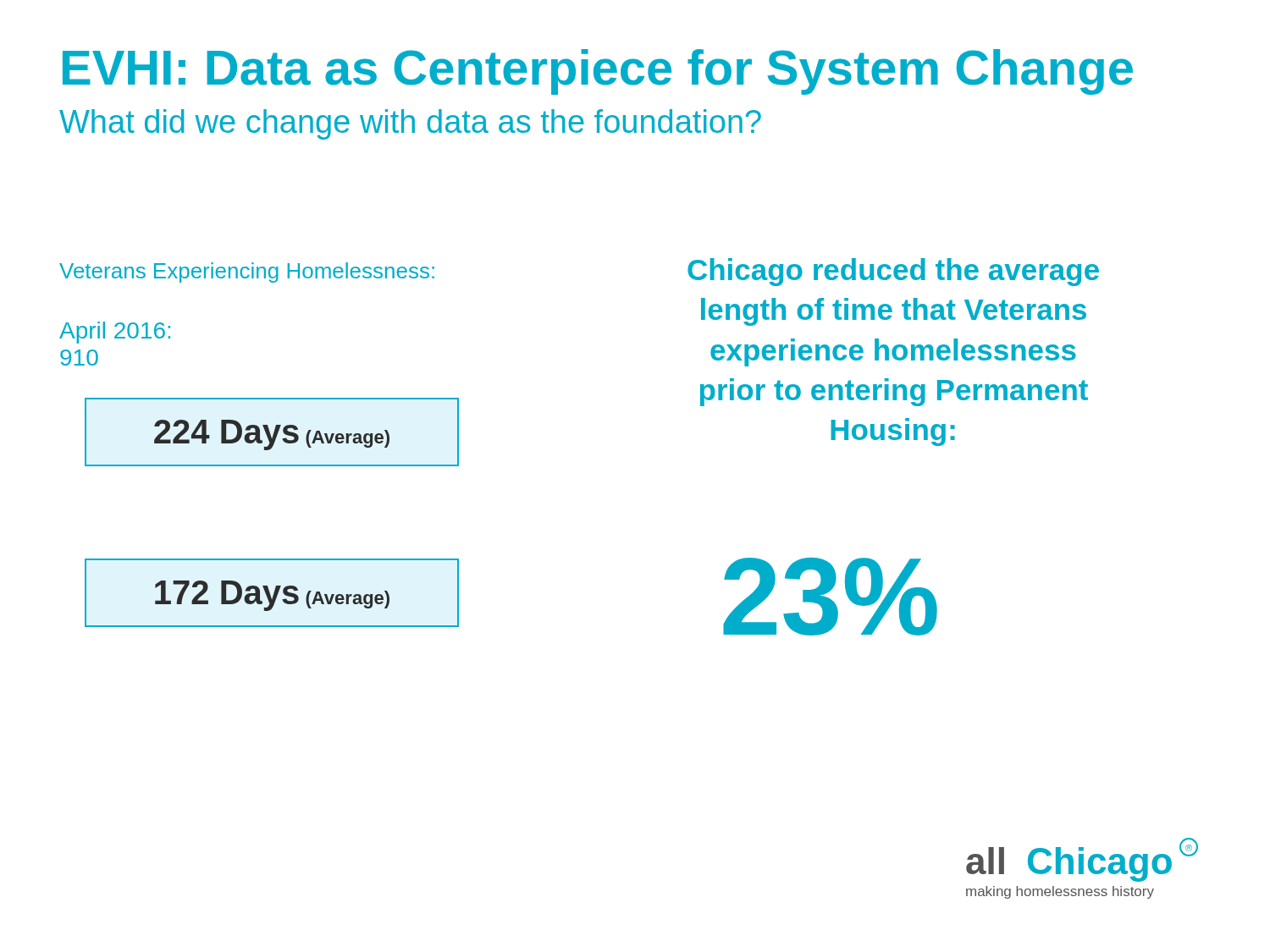Click where it says "Veterans Experiencing Homelessness:"
The image size is (1270, 952).
pos(248,271)
